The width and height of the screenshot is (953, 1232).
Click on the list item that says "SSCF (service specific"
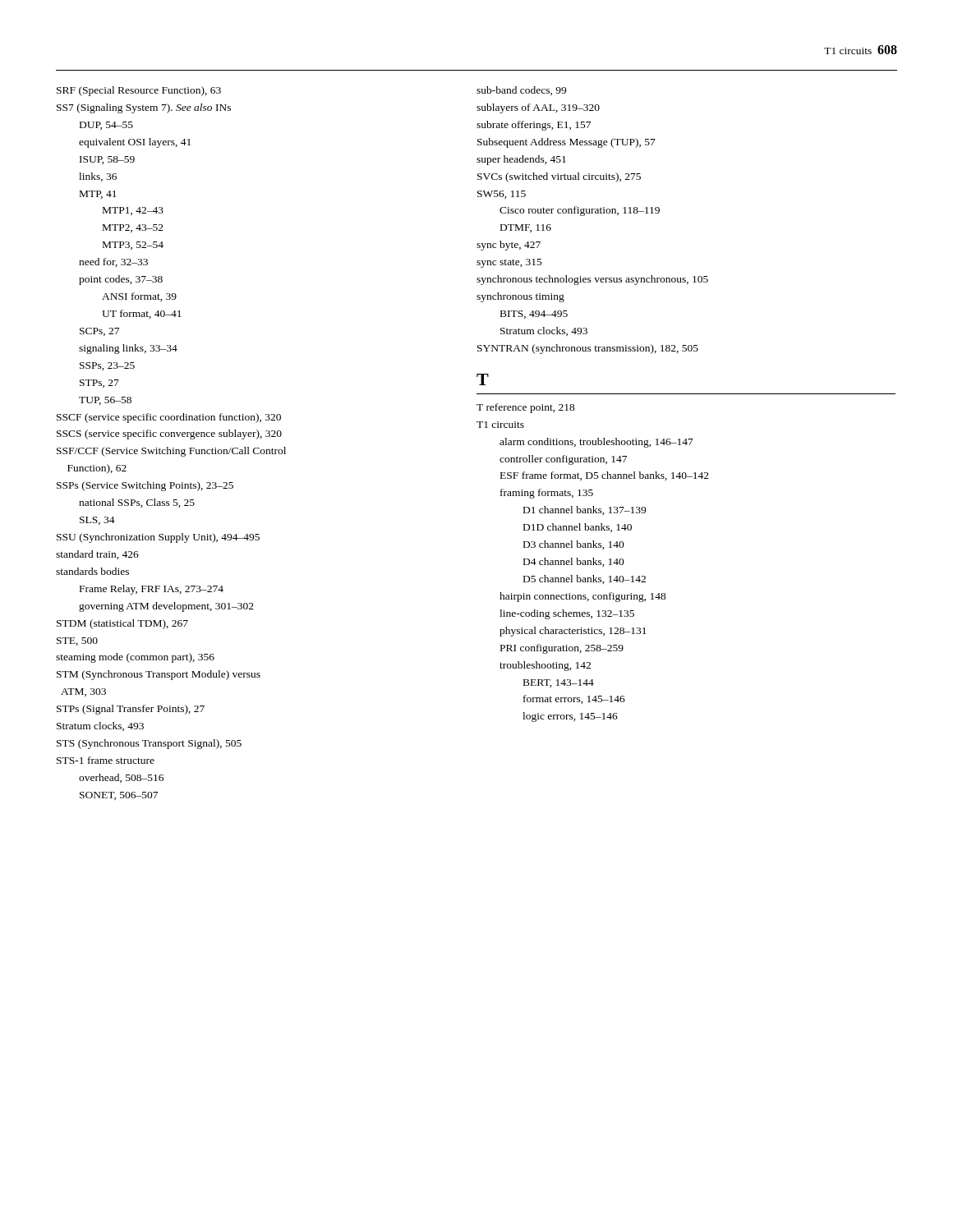[169, 416]
